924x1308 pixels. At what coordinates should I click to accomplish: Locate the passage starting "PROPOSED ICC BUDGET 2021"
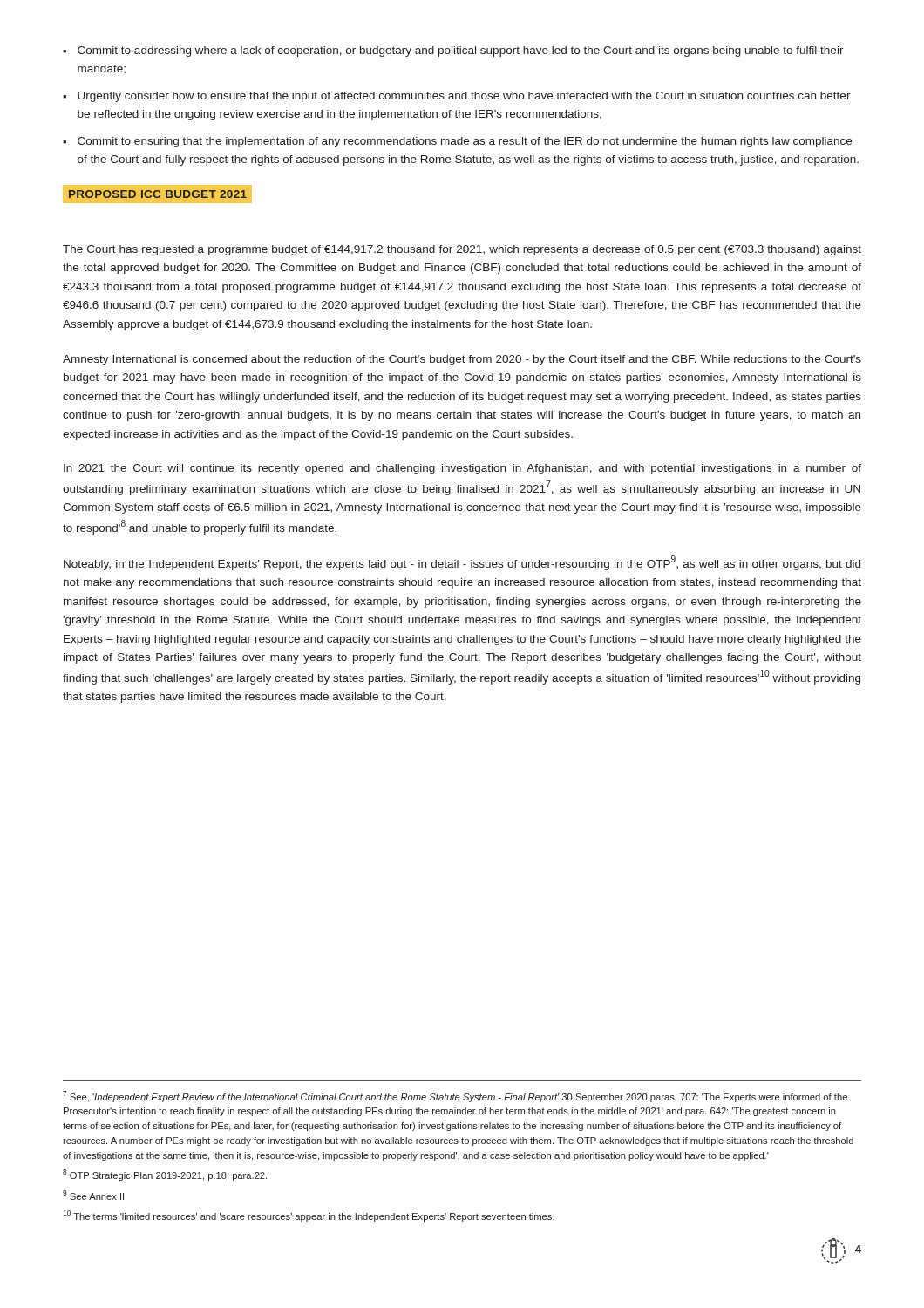click(x=157, y=194)
